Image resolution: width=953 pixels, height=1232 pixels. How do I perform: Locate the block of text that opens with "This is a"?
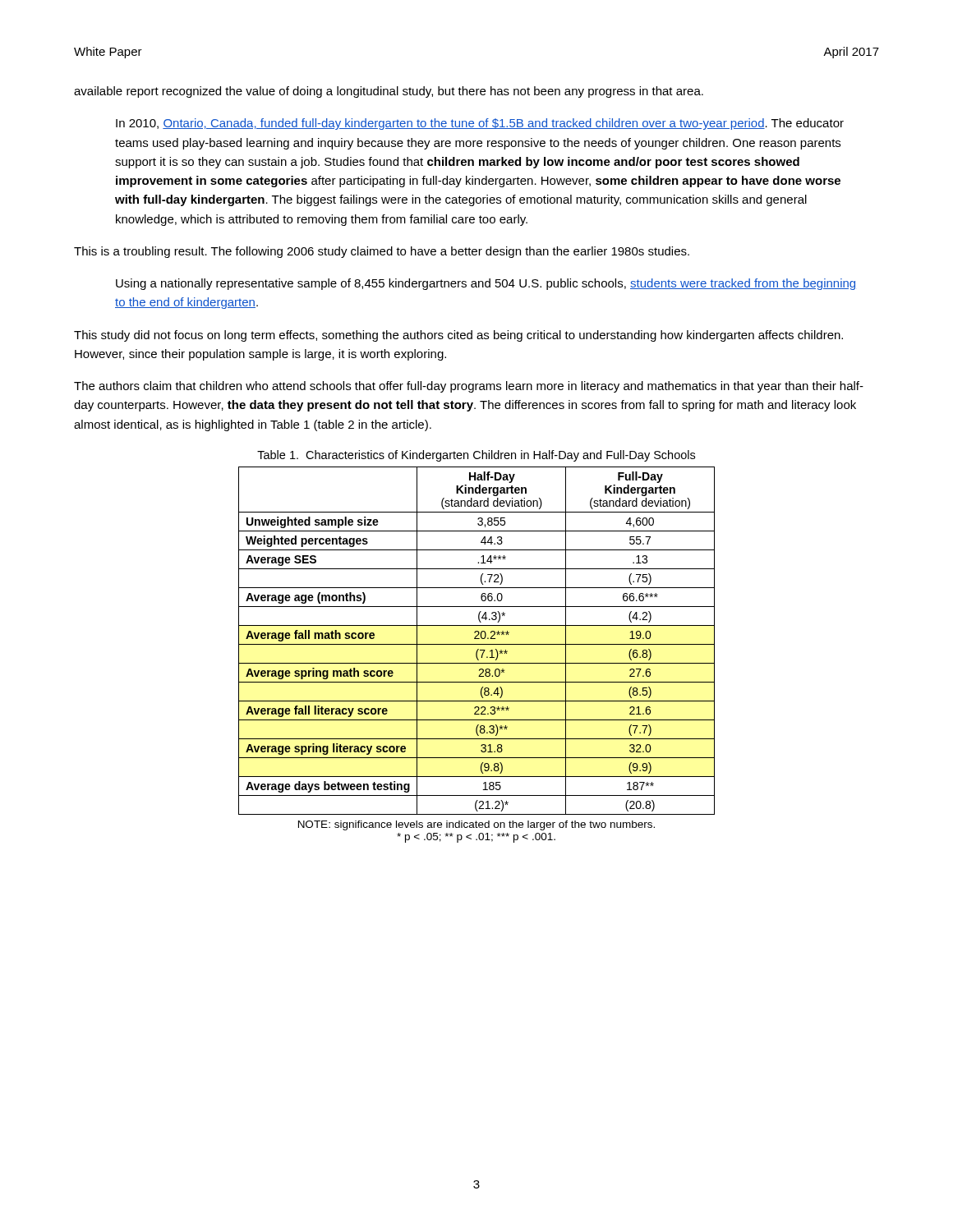[x=382, y=251]
